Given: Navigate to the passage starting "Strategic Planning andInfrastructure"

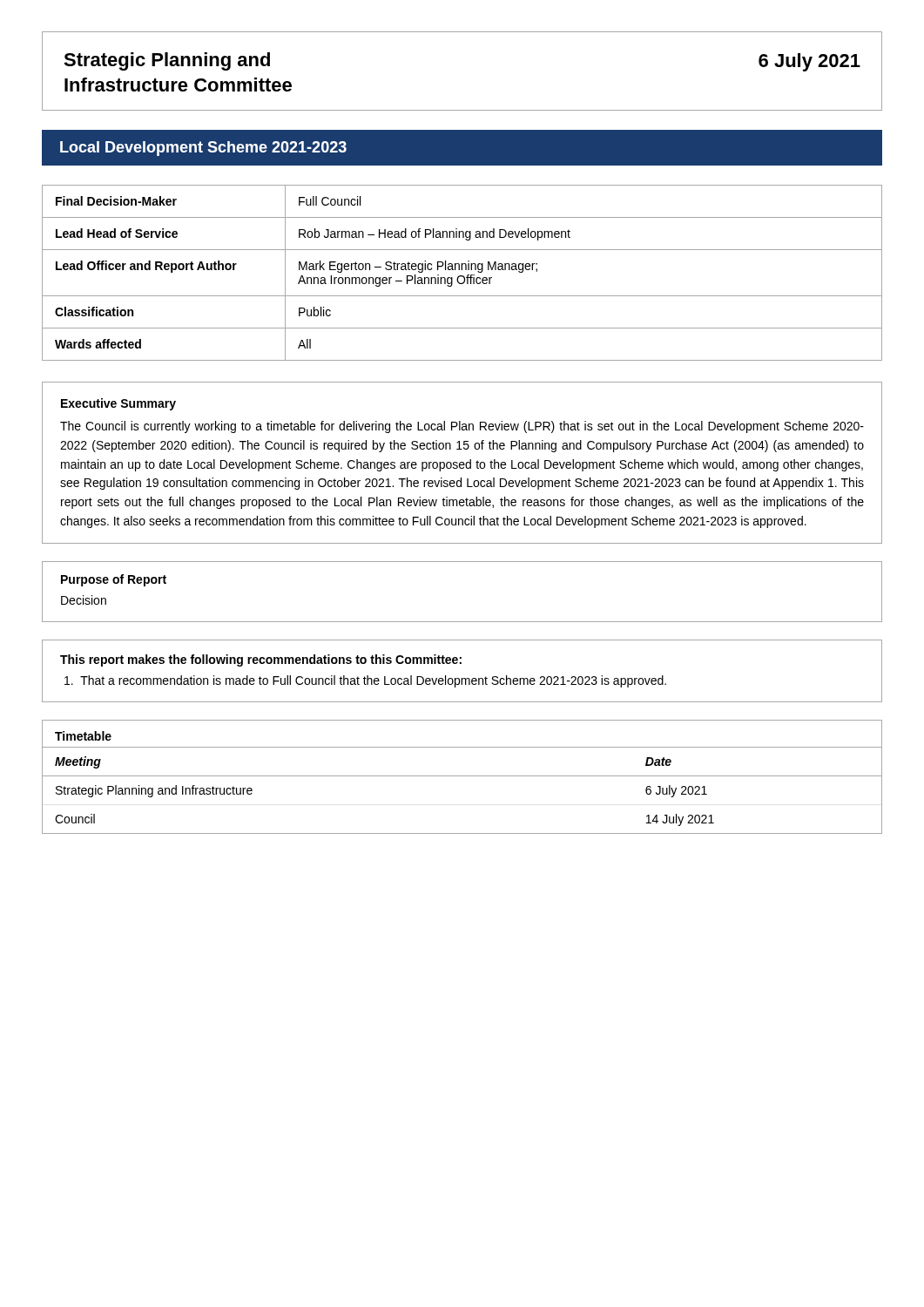Looking at the screenshot, I should [x=166, y=61].
